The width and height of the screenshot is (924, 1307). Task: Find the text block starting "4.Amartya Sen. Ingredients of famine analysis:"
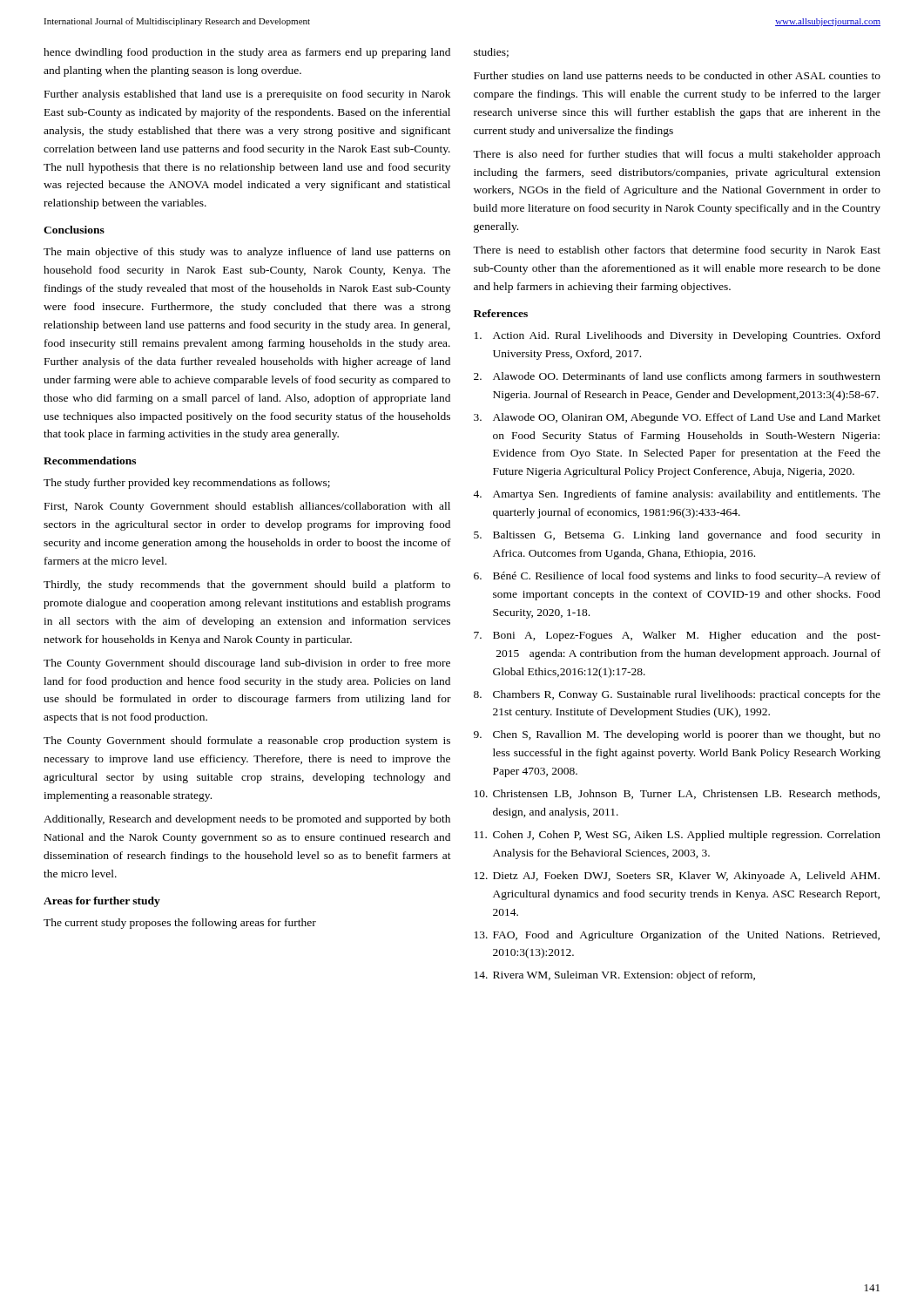[677, 504]
